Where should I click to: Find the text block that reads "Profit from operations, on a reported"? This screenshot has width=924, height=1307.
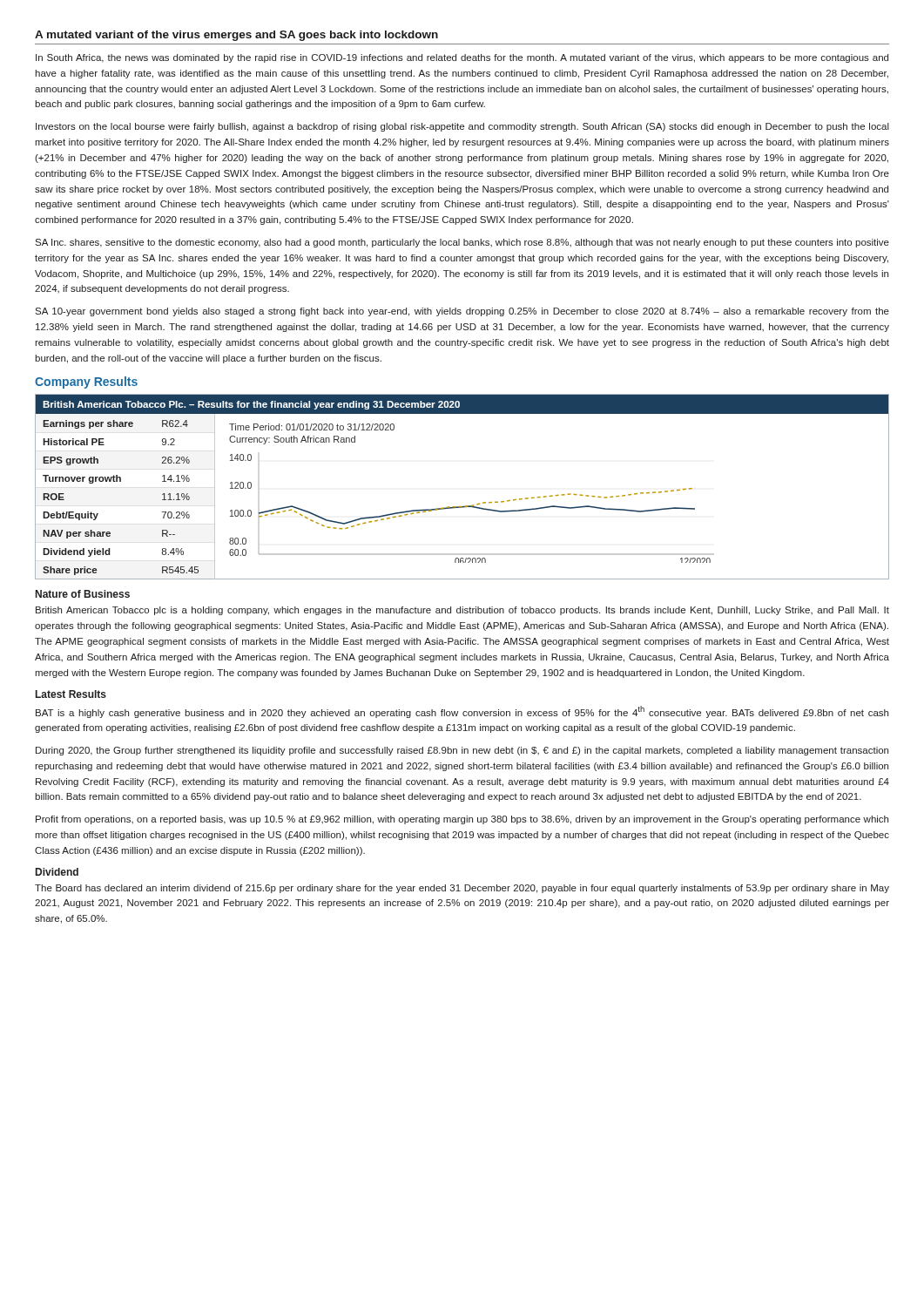click(x=462, y=835)
